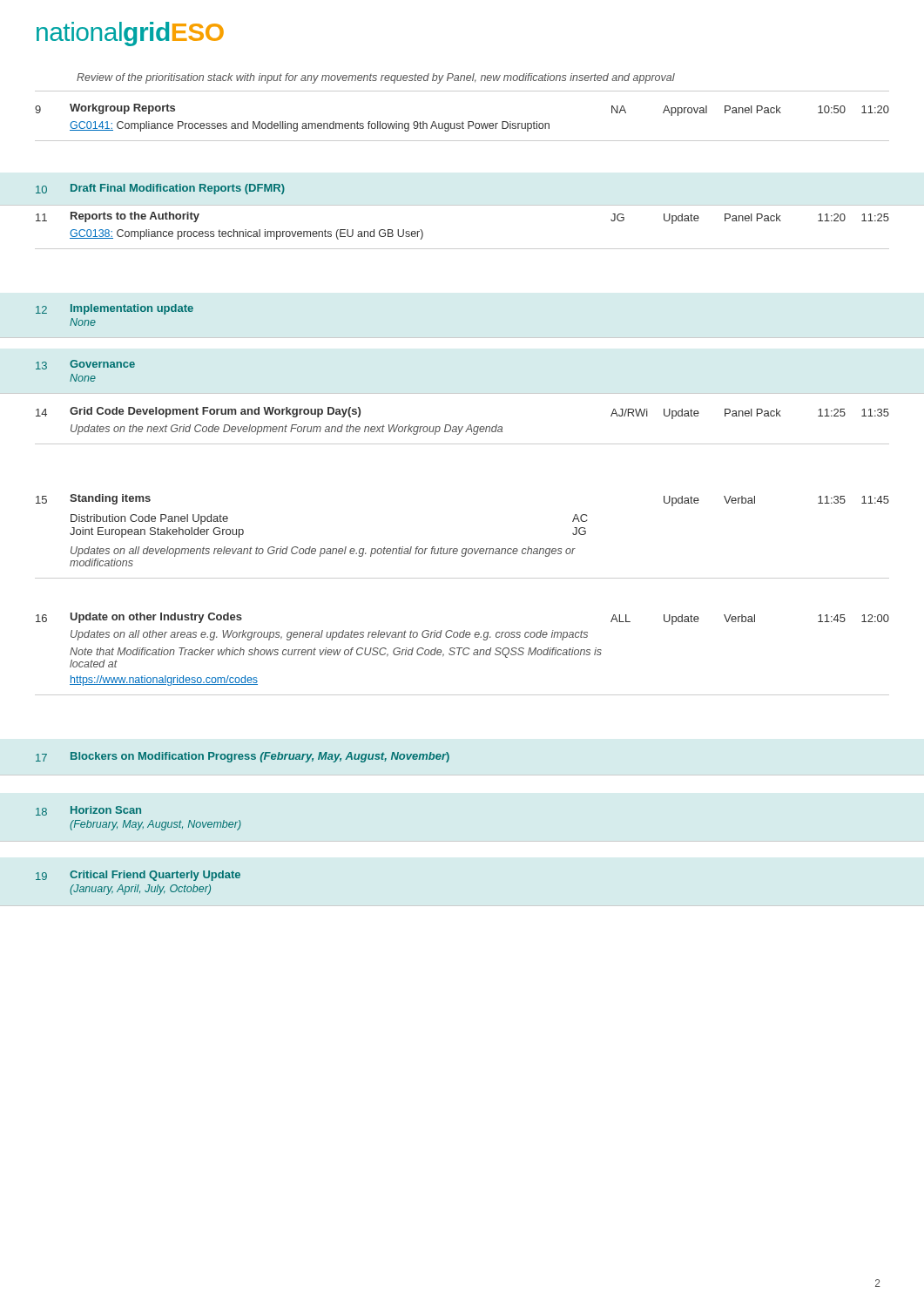924x1307 pixels.
Task: Locate the region starting "17 Blockers on Modification Progress"
Action: [x=243, y=757]
